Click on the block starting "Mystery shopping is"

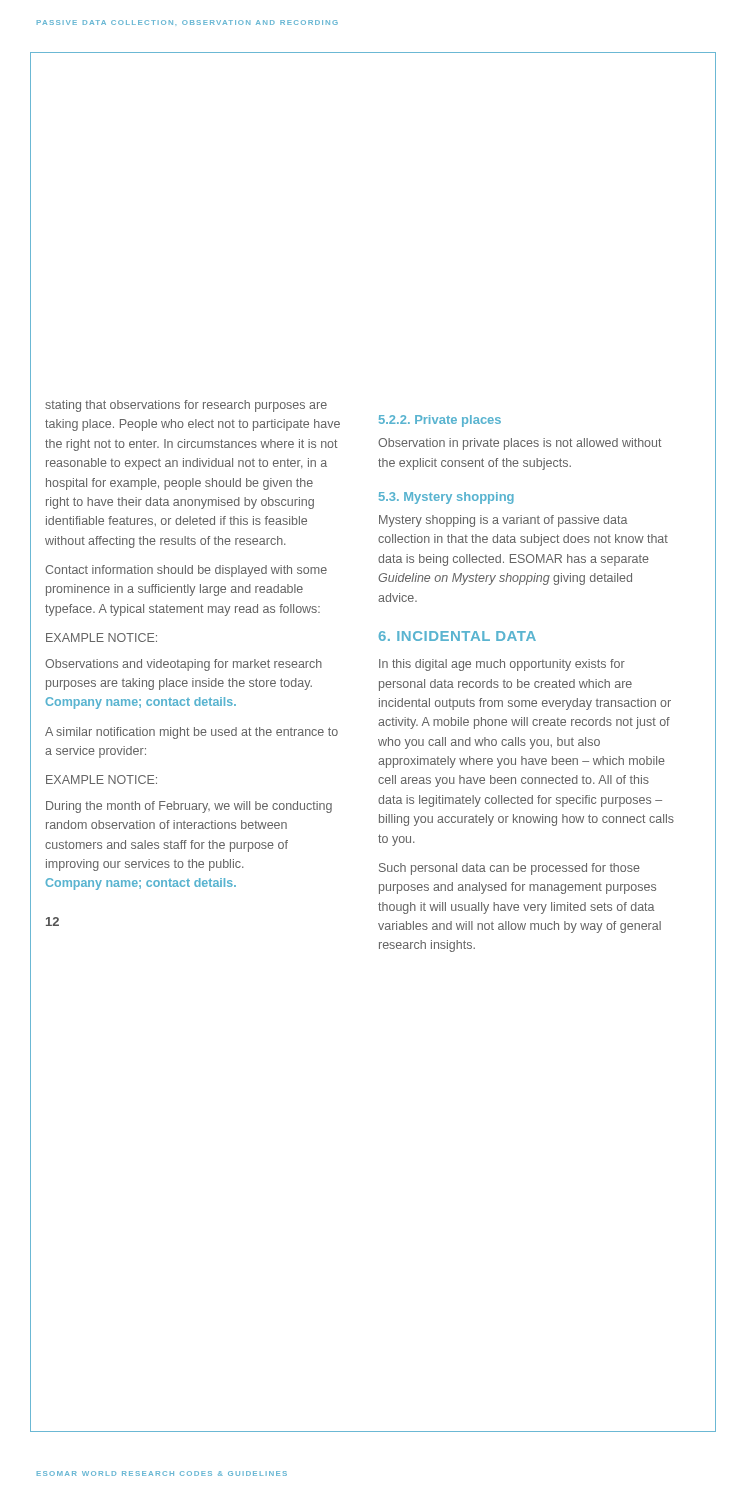pyautogui.click(x=526, y=560)
